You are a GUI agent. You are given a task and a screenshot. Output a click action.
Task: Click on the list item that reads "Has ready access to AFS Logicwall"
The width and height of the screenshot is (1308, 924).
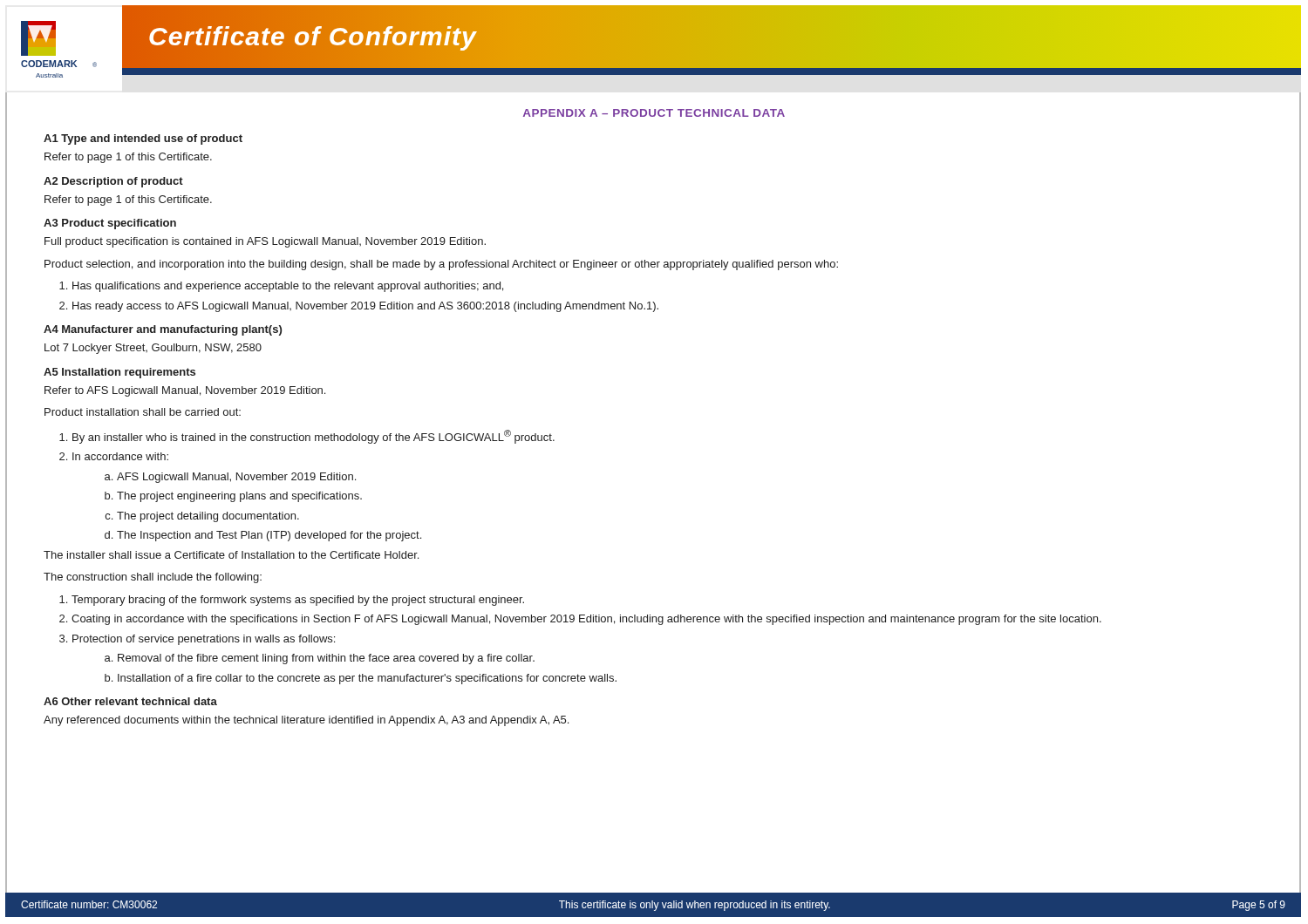366,305
